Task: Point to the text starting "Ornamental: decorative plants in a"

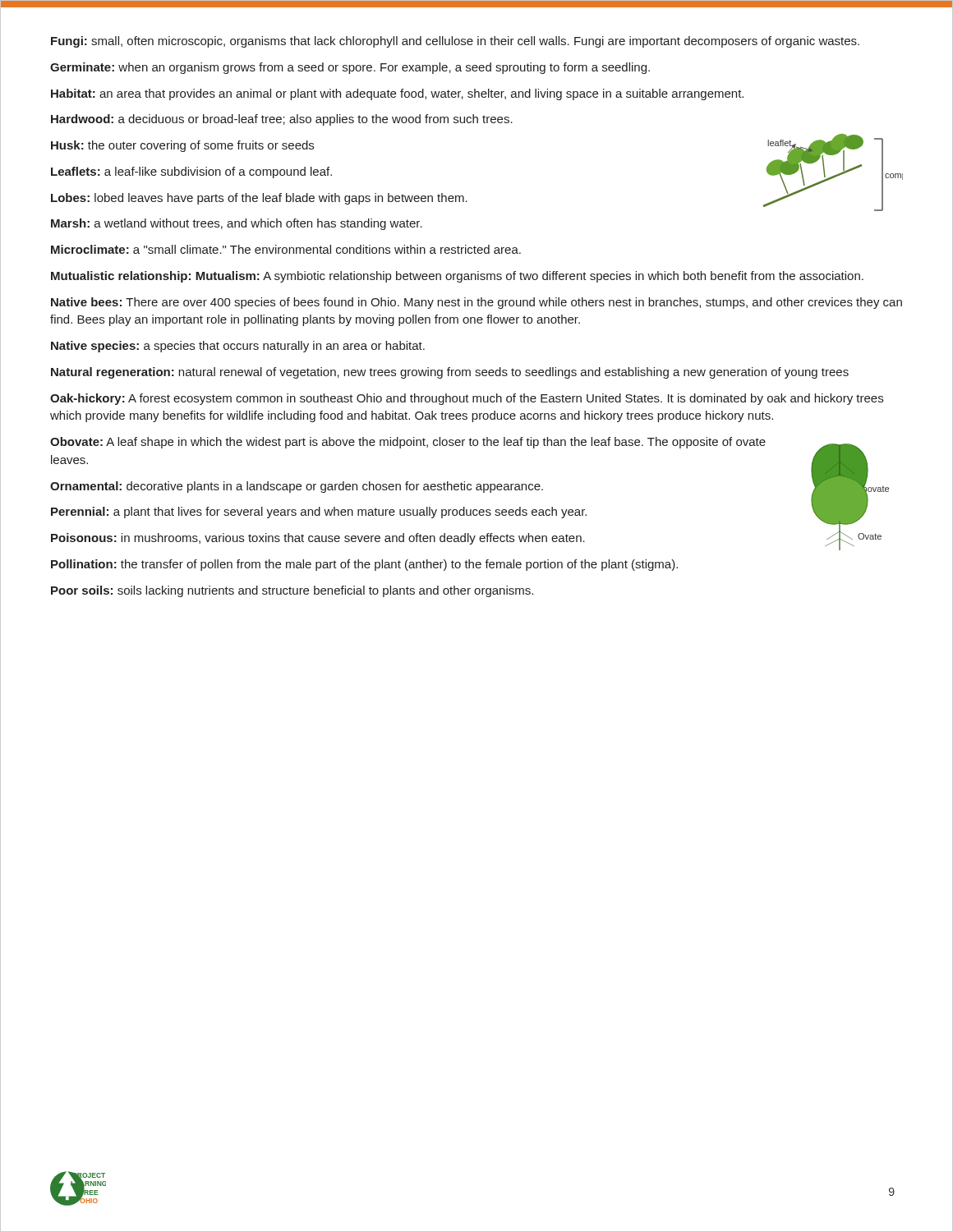Action: (297, 485)
